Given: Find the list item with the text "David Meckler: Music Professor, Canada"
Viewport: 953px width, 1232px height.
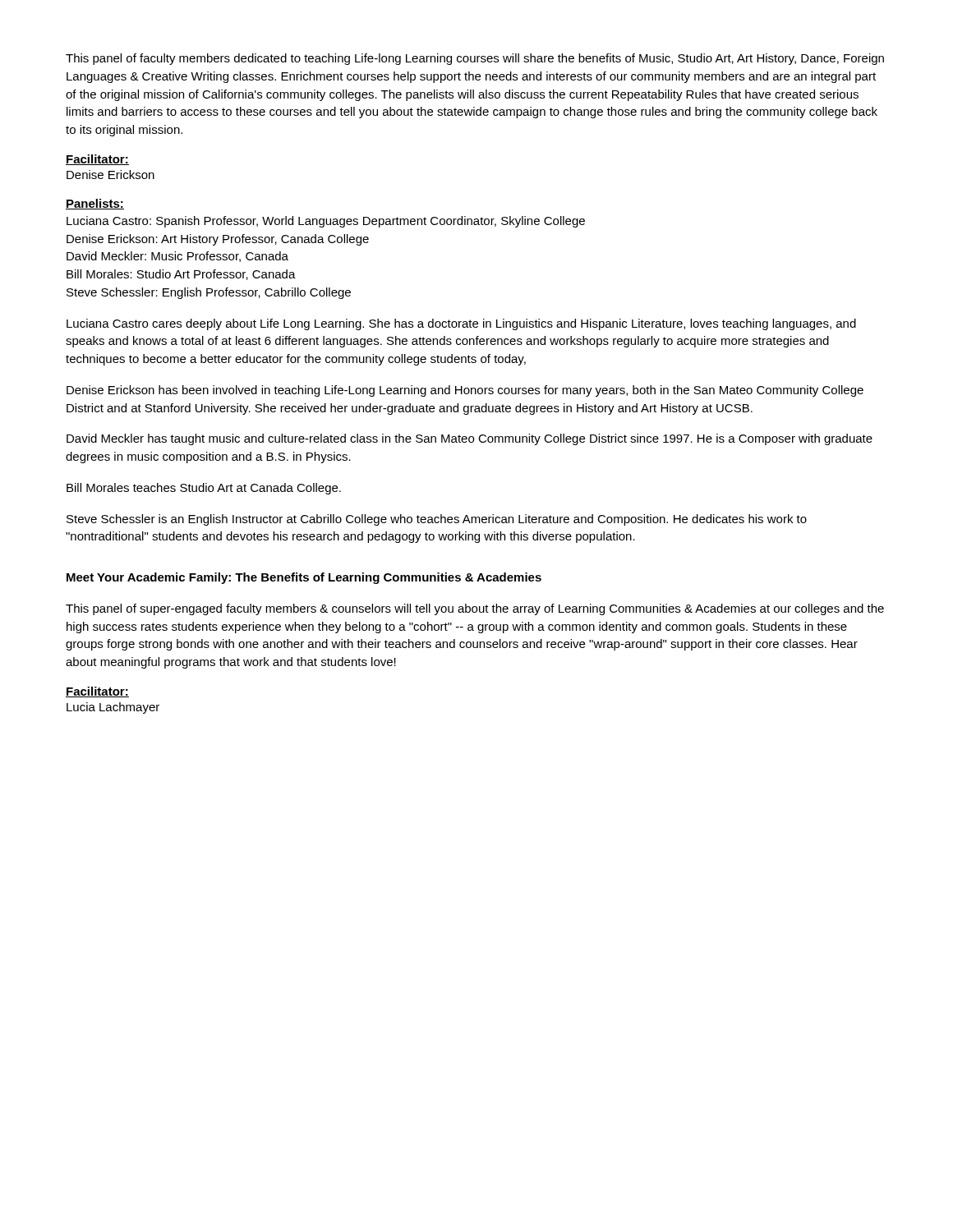Looking at the screenshot, I should (x=177, y=256).
